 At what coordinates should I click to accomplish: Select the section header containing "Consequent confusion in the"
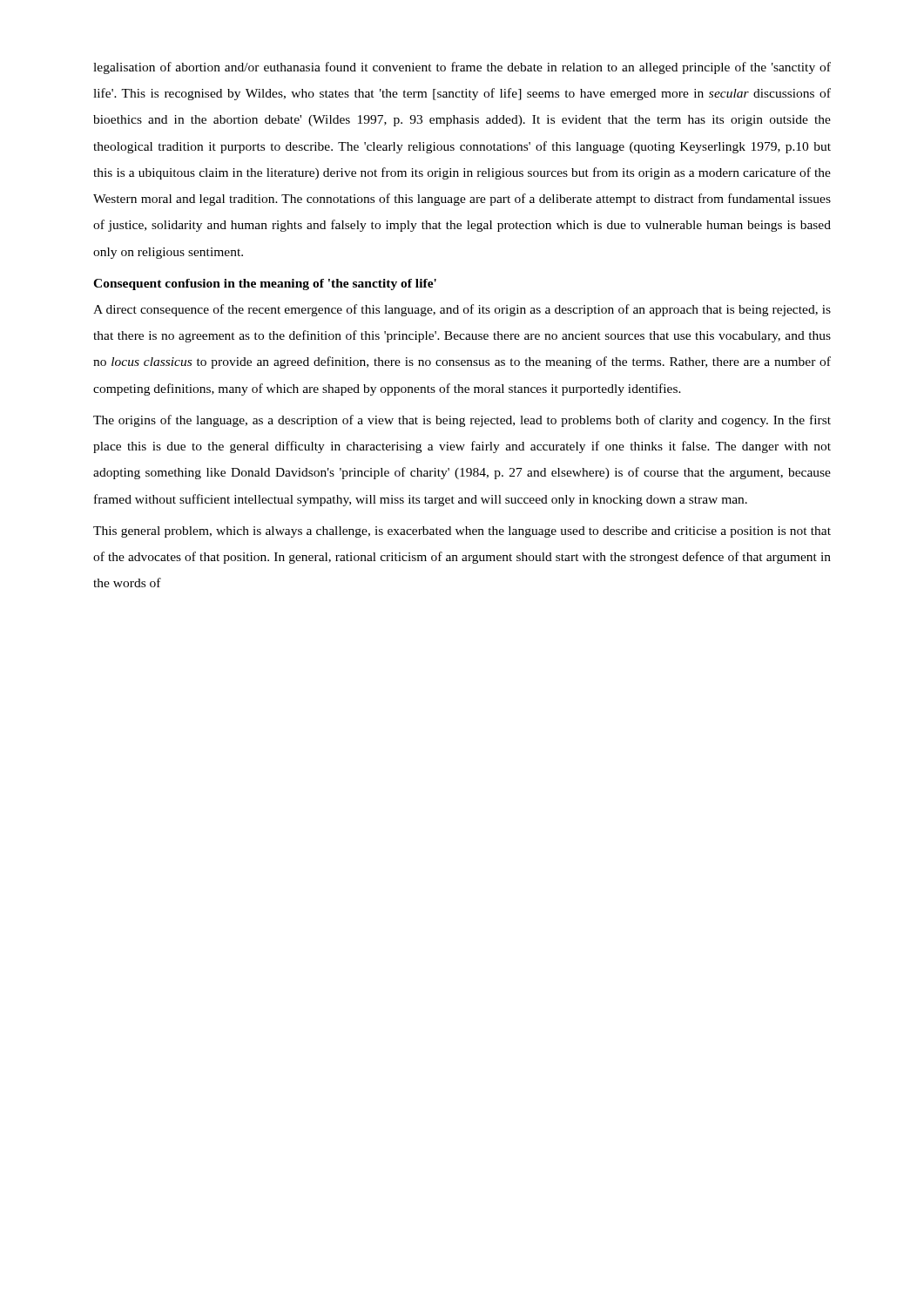pos(265,283)
